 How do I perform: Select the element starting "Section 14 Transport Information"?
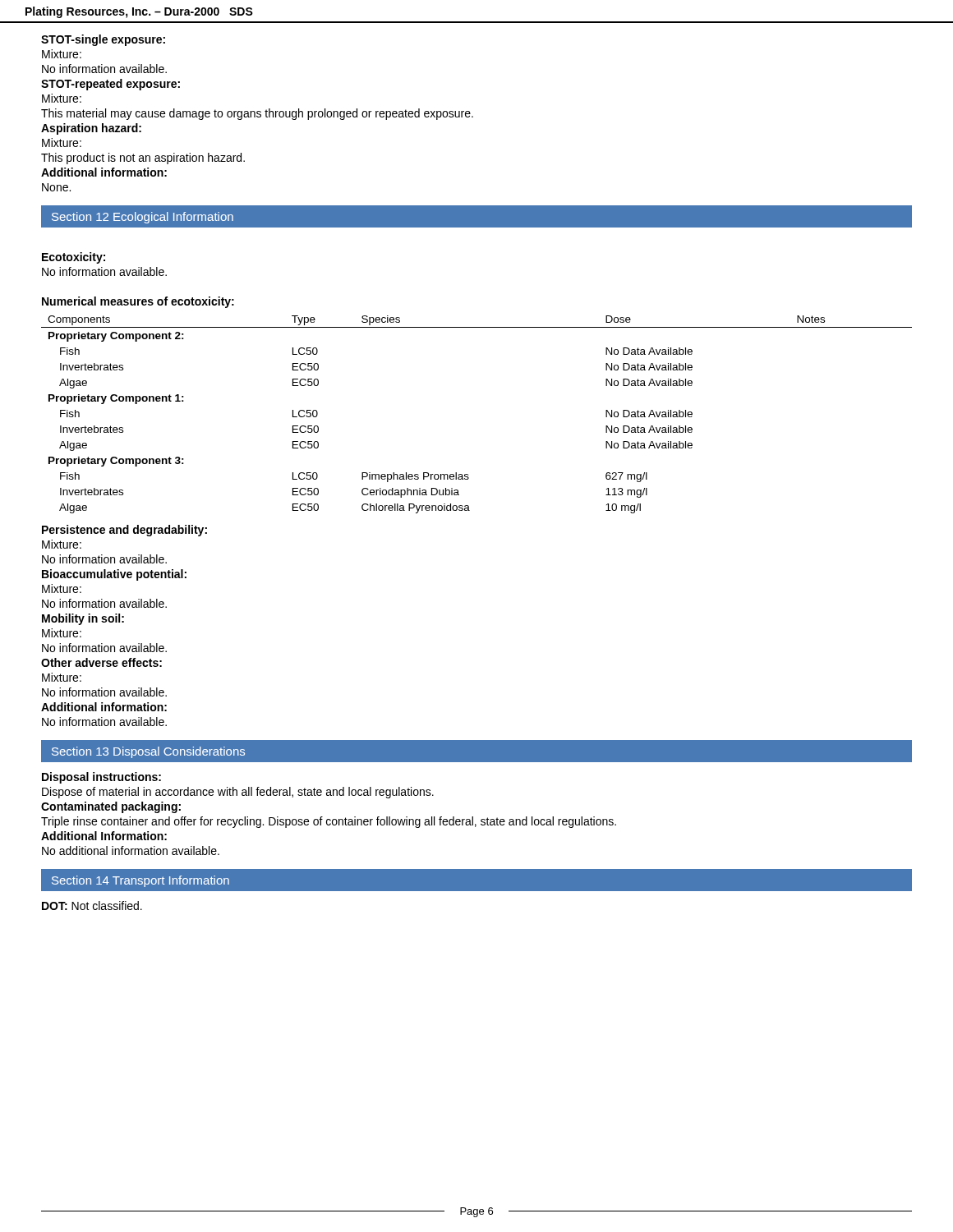pos(140,880)
